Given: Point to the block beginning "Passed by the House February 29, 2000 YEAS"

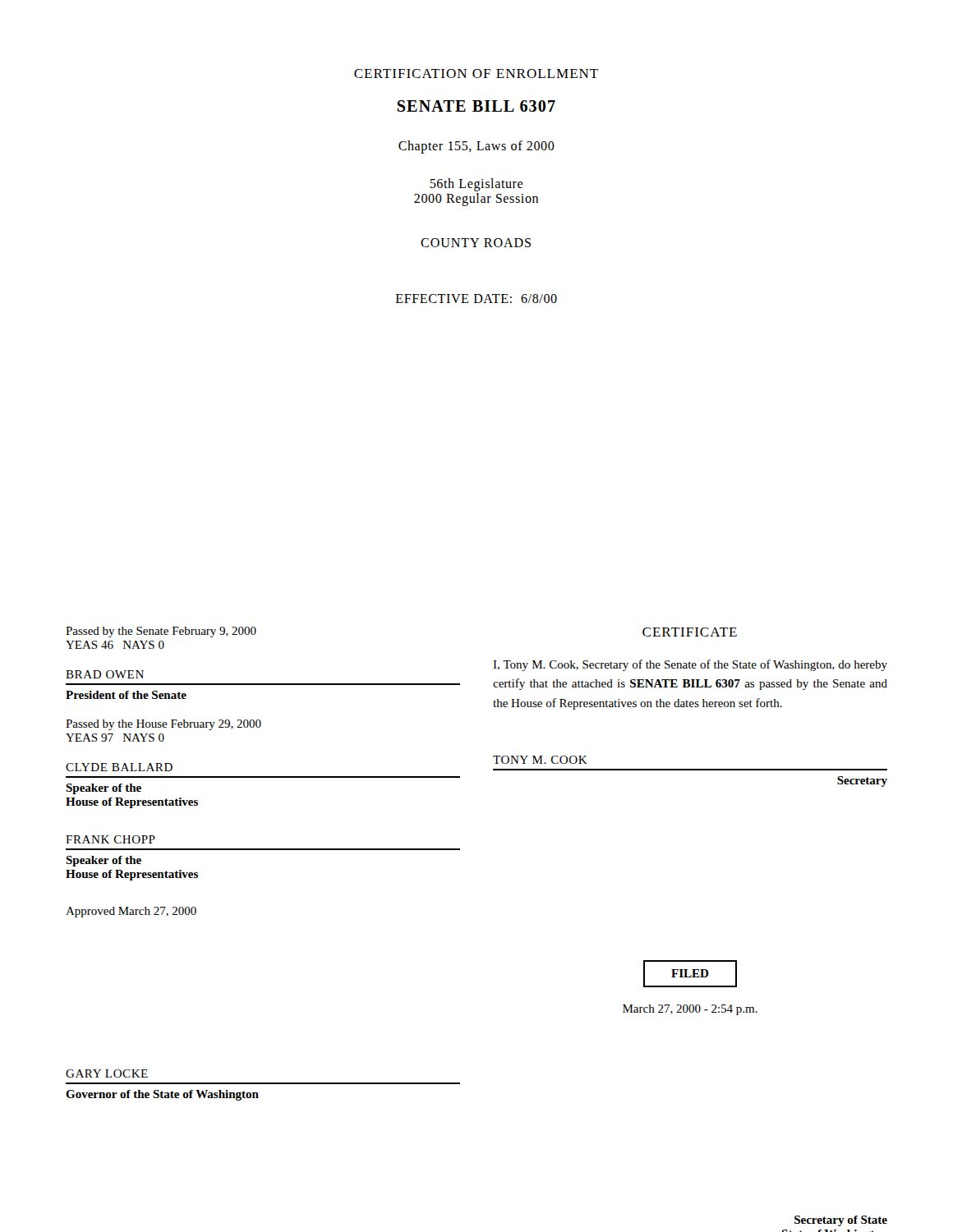Looking at the screenshot, I should click(x=263, y=731).
